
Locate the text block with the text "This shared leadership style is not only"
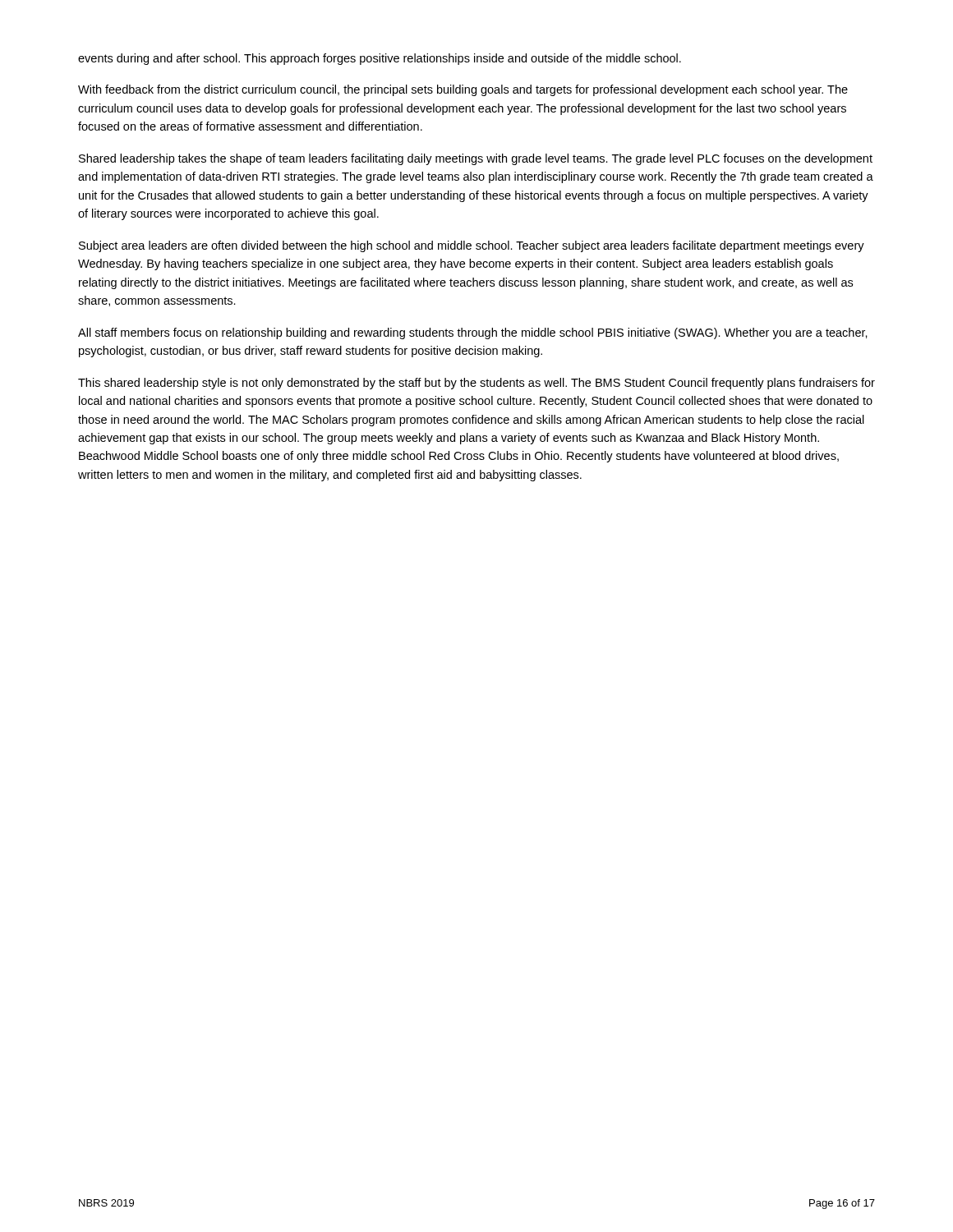coord(476,428)
